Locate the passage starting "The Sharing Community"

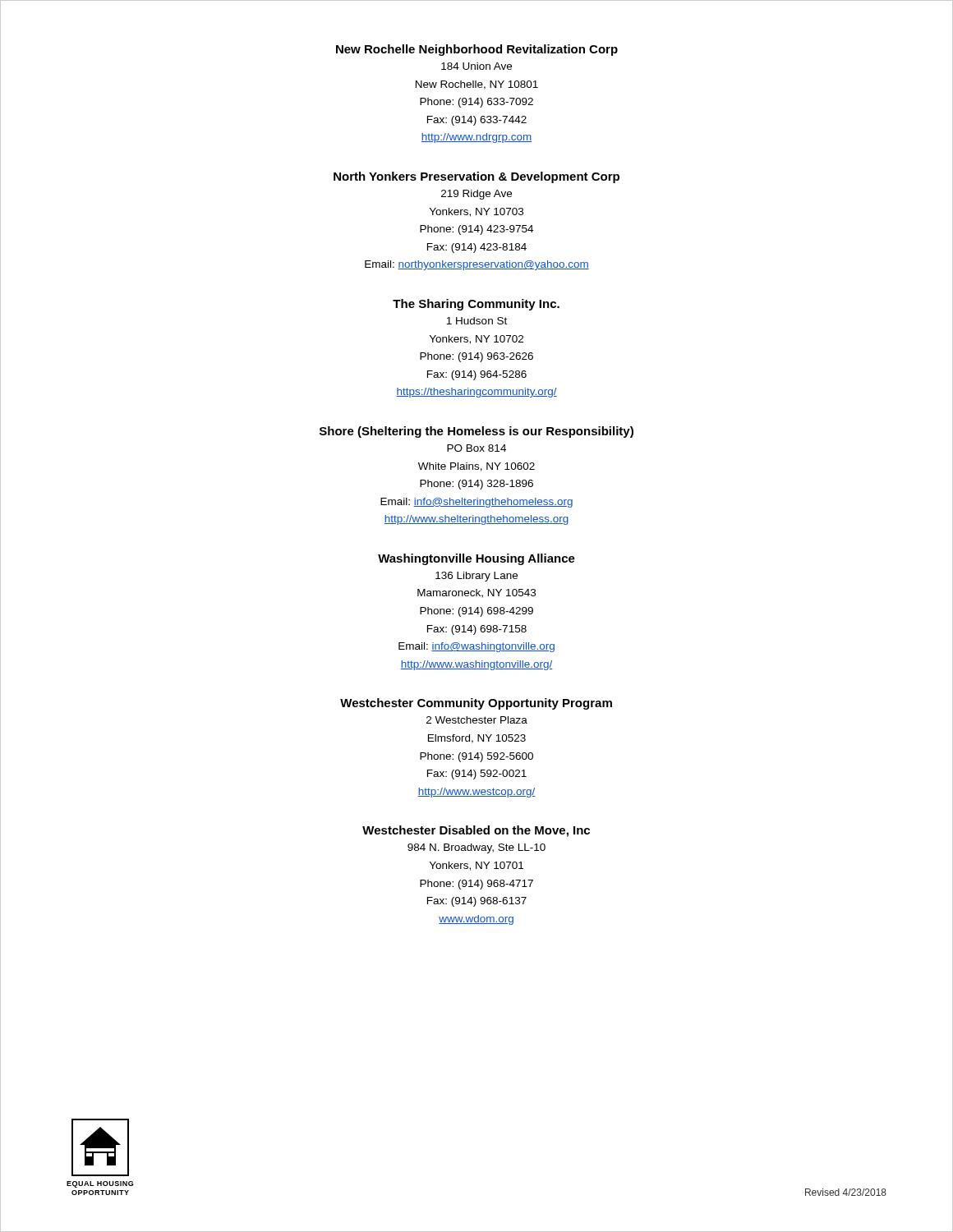[x=476, y=349]
